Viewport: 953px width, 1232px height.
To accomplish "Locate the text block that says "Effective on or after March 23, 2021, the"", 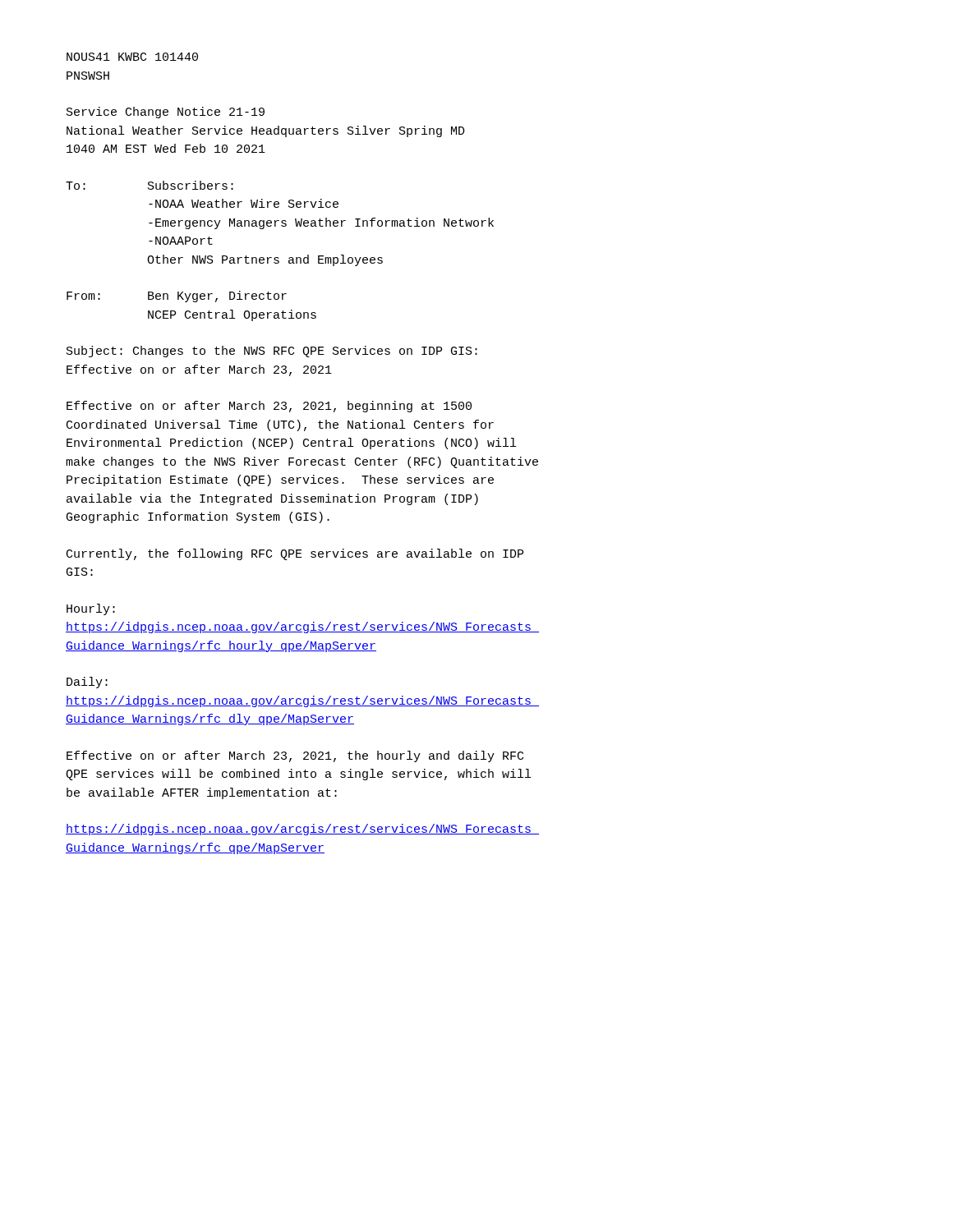I will 299,775.
